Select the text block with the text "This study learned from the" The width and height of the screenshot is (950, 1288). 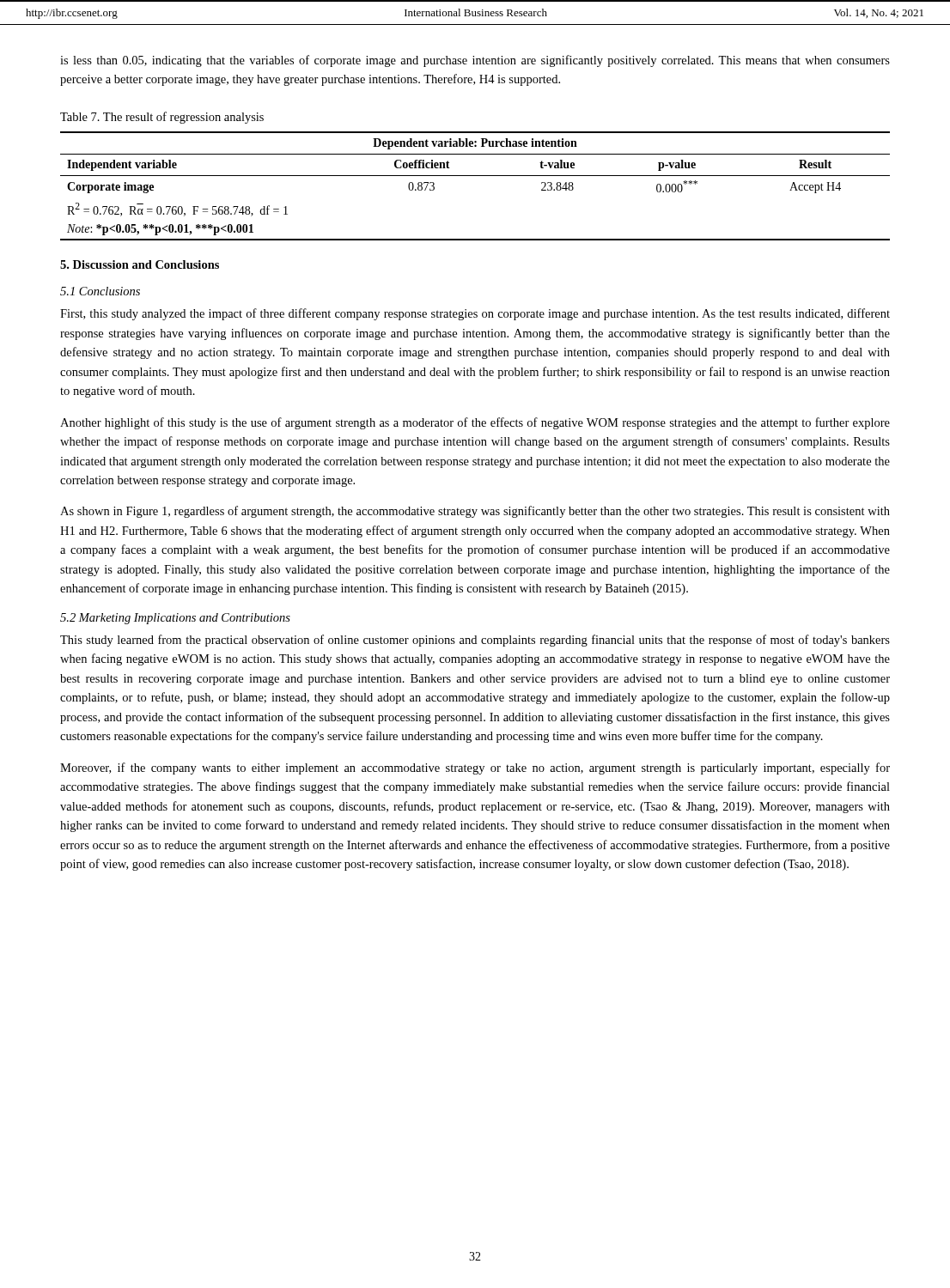coord(475,688)
